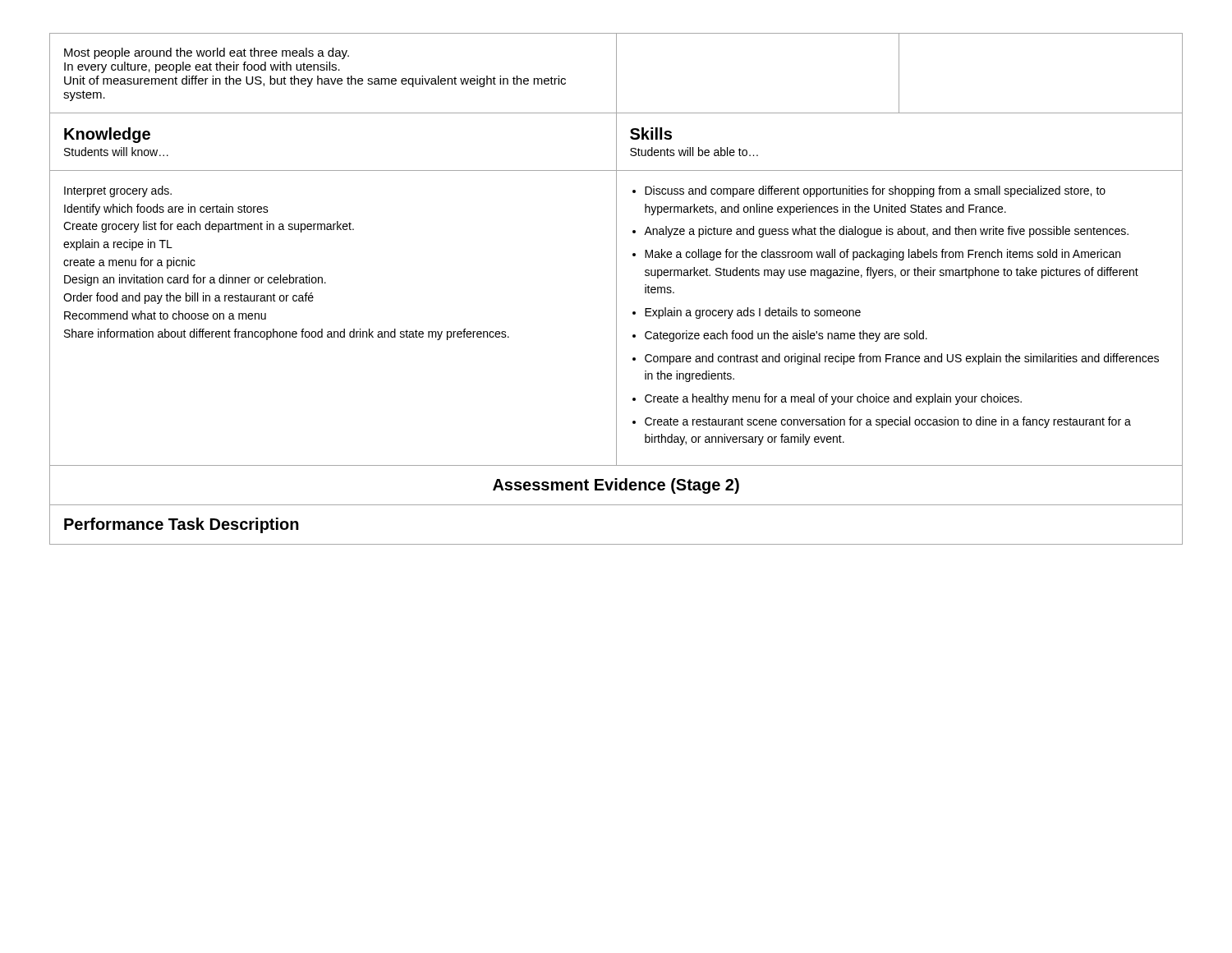1232x953 pixels.
Task: Select the passage starting "Analyze a picture and guess what the"
Action: [x=887, y=231]
